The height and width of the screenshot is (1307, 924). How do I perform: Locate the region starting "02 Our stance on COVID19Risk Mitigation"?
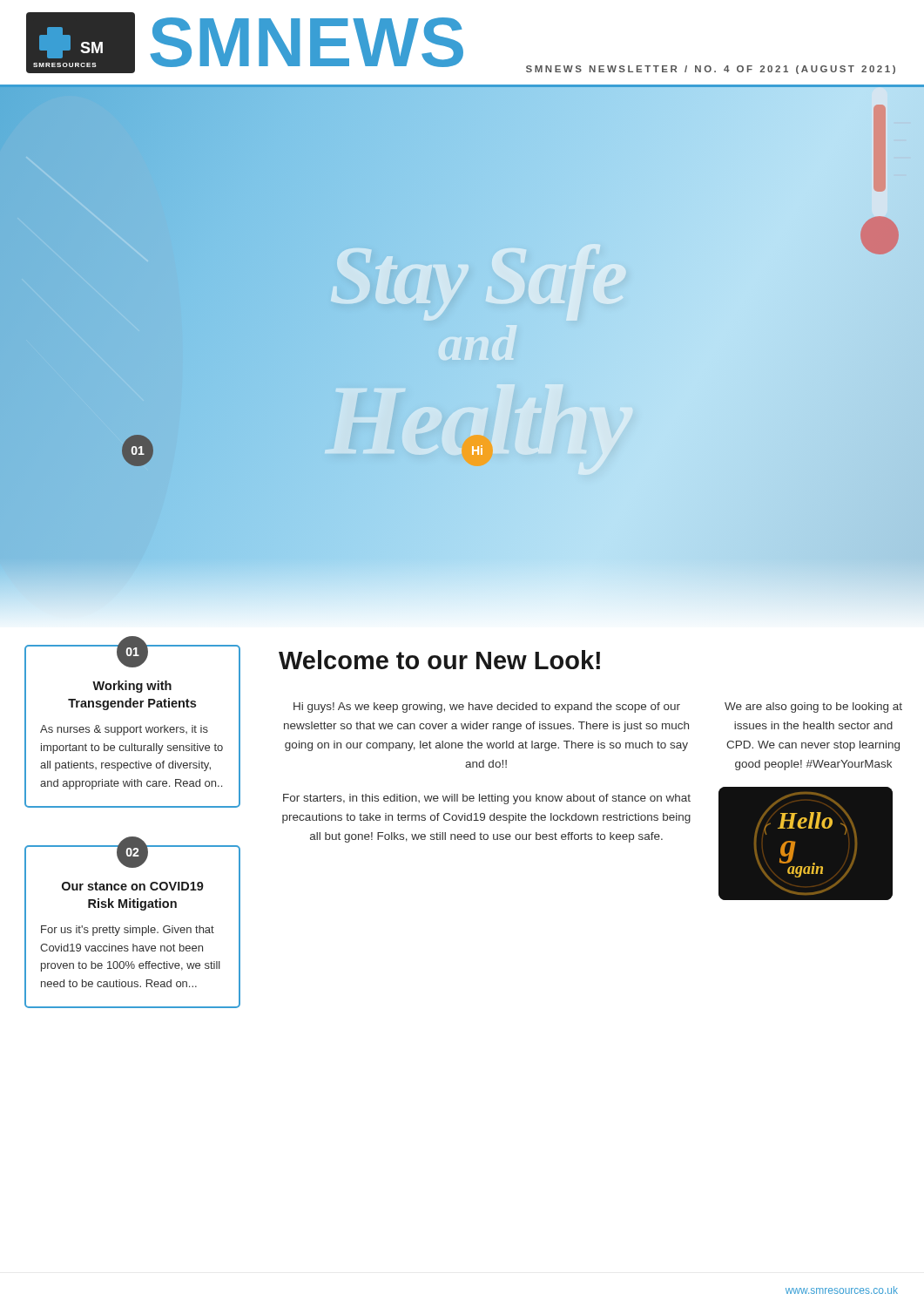[132, 919]
